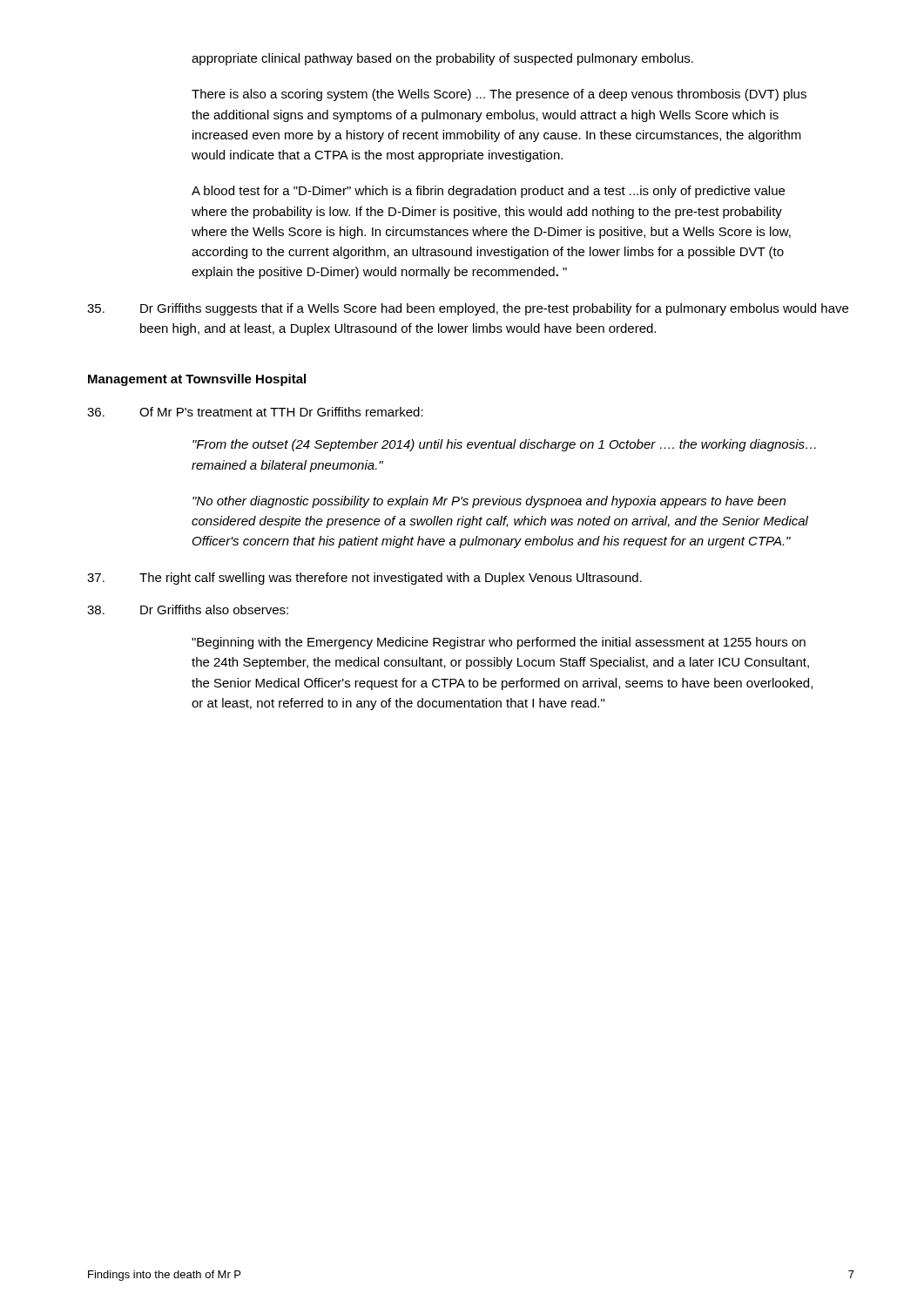924x1307 pixels.
Task: Locate the list item that says "38. Dr Griffiths also observes:"
Action: pos(188,609)
